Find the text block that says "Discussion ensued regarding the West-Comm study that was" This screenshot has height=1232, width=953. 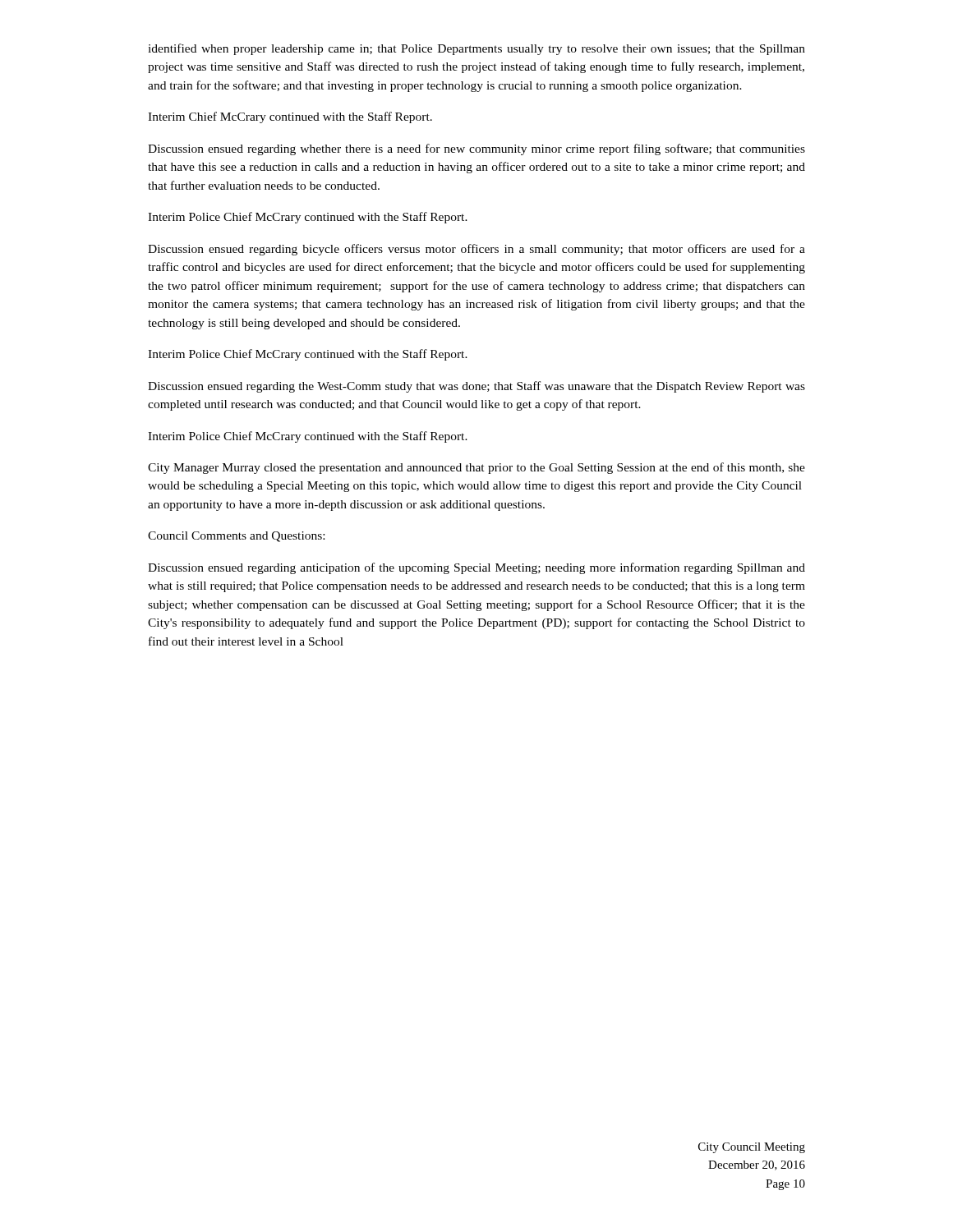[476, 394]
